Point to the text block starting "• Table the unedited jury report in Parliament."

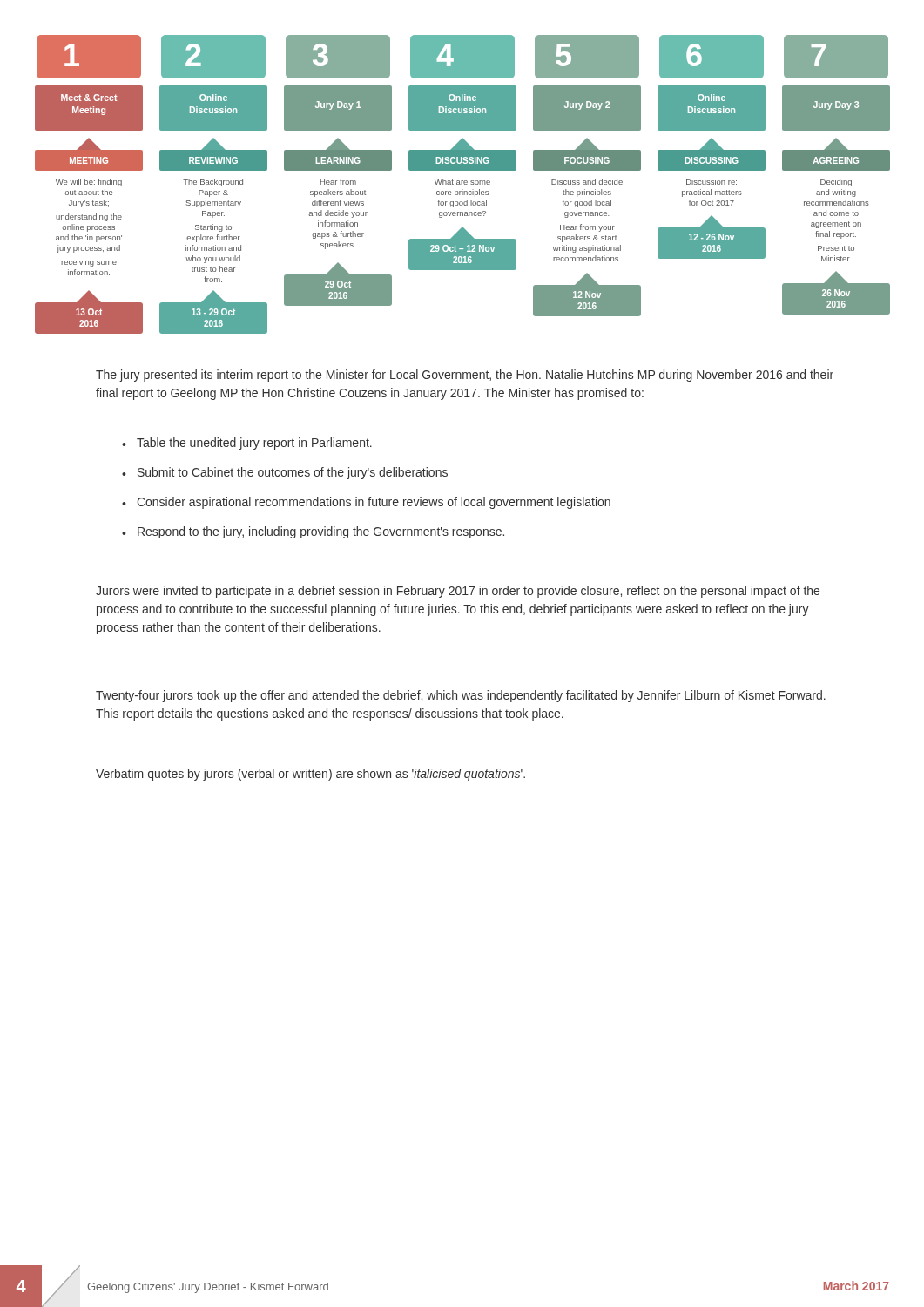pos(247,444)
